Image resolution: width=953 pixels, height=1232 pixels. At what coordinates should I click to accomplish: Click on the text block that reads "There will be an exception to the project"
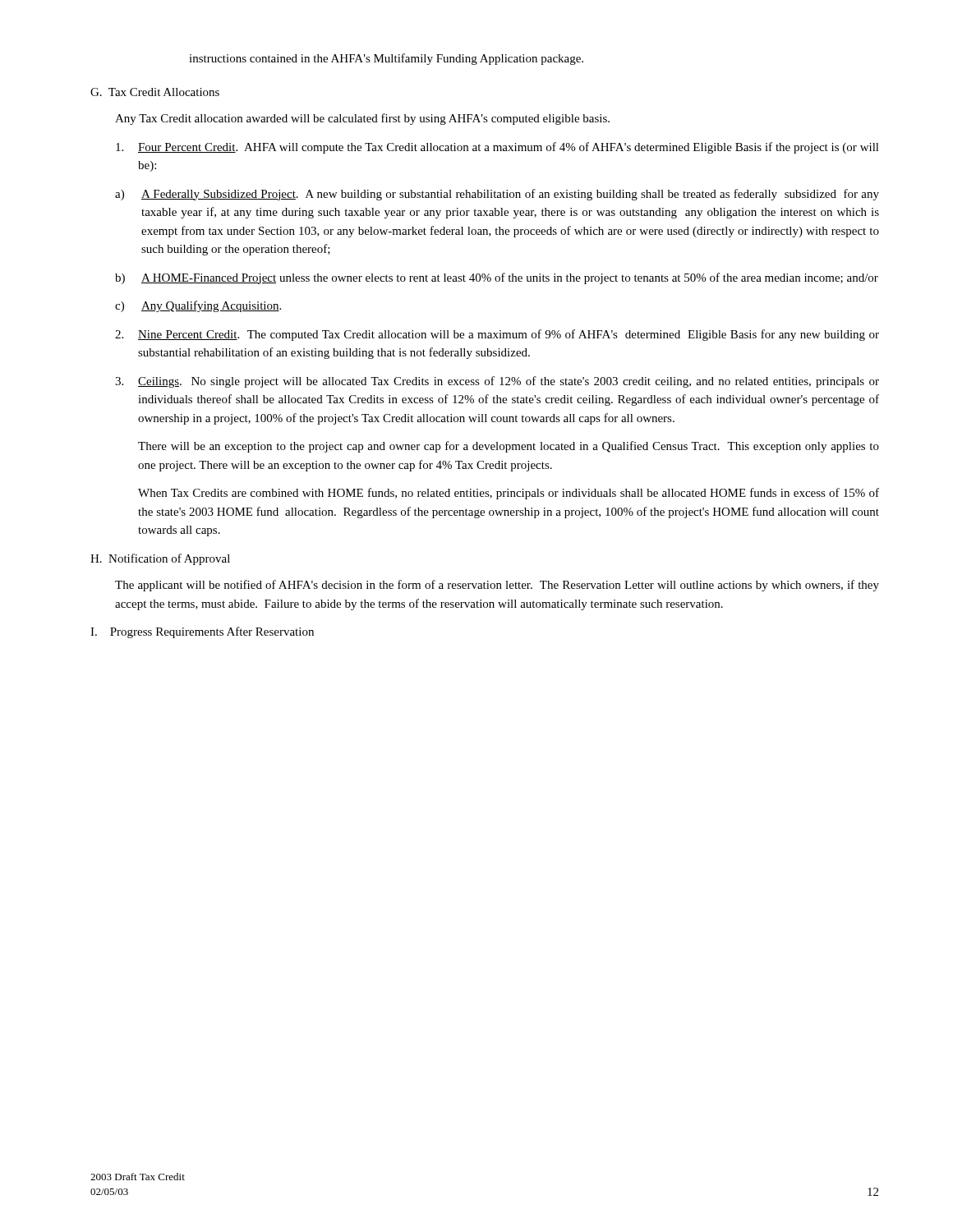coord(509,455)
